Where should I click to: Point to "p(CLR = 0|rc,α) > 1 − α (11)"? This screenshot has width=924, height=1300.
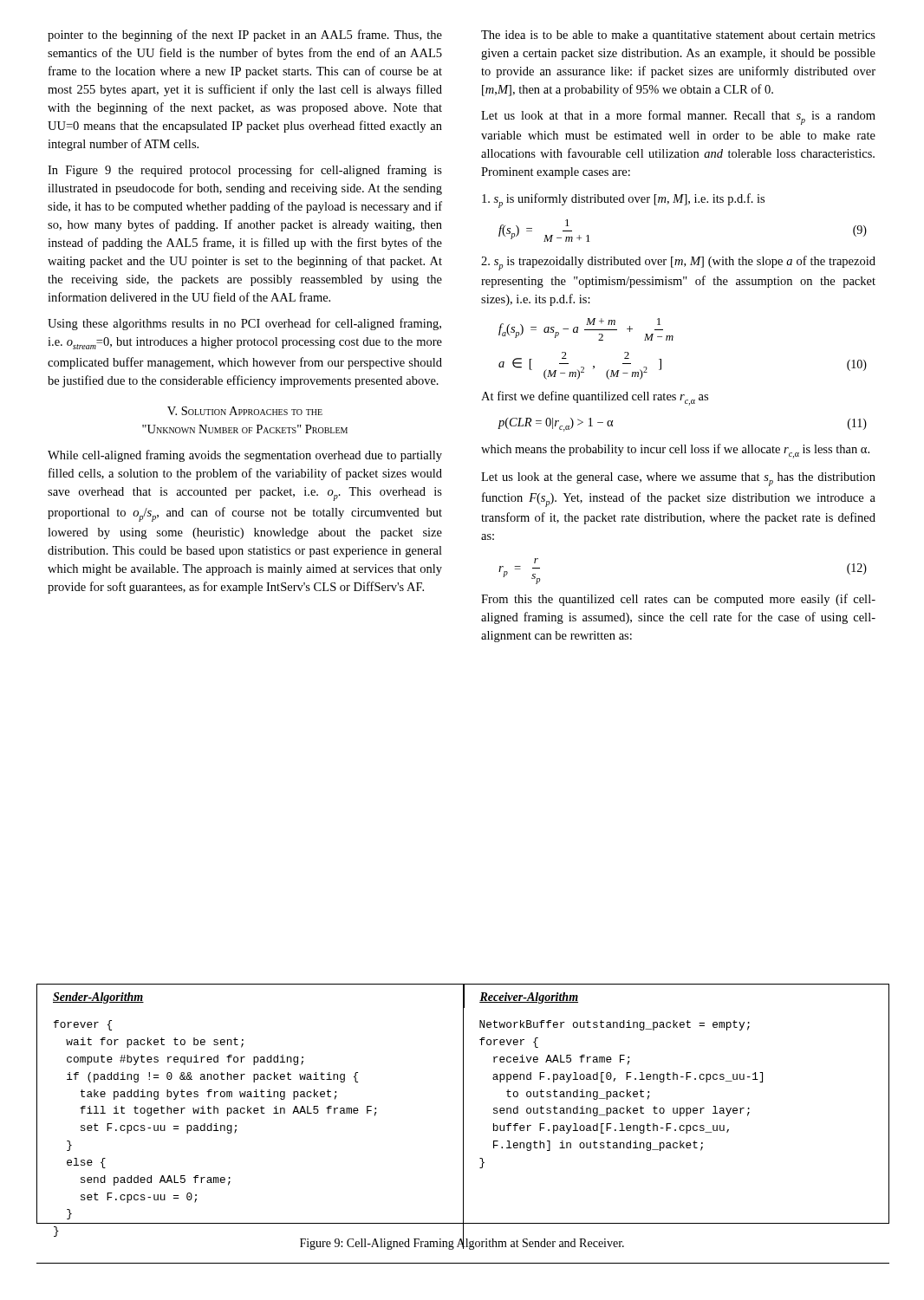[553, 424]
